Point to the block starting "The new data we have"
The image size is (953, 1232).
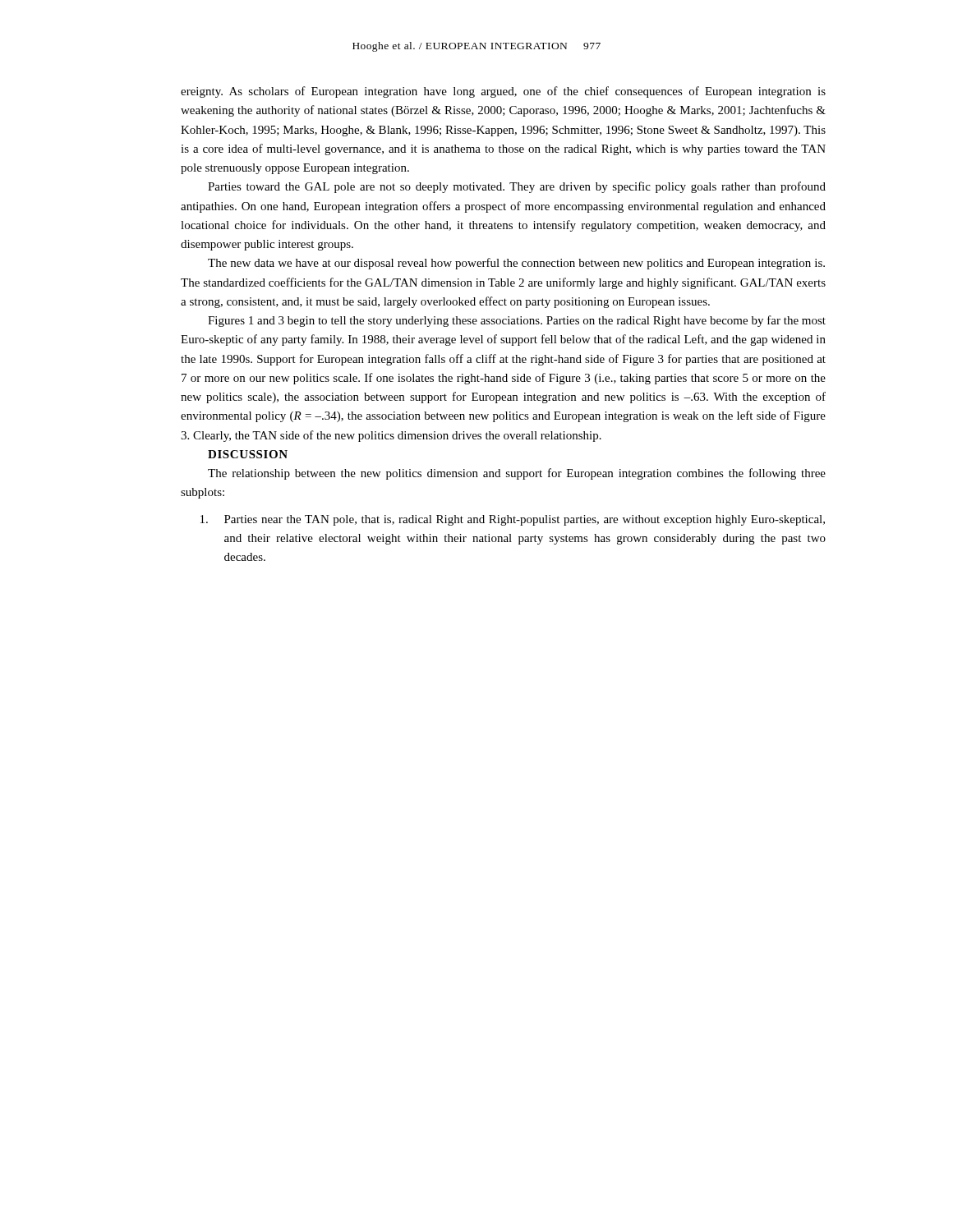pos(503,283)
